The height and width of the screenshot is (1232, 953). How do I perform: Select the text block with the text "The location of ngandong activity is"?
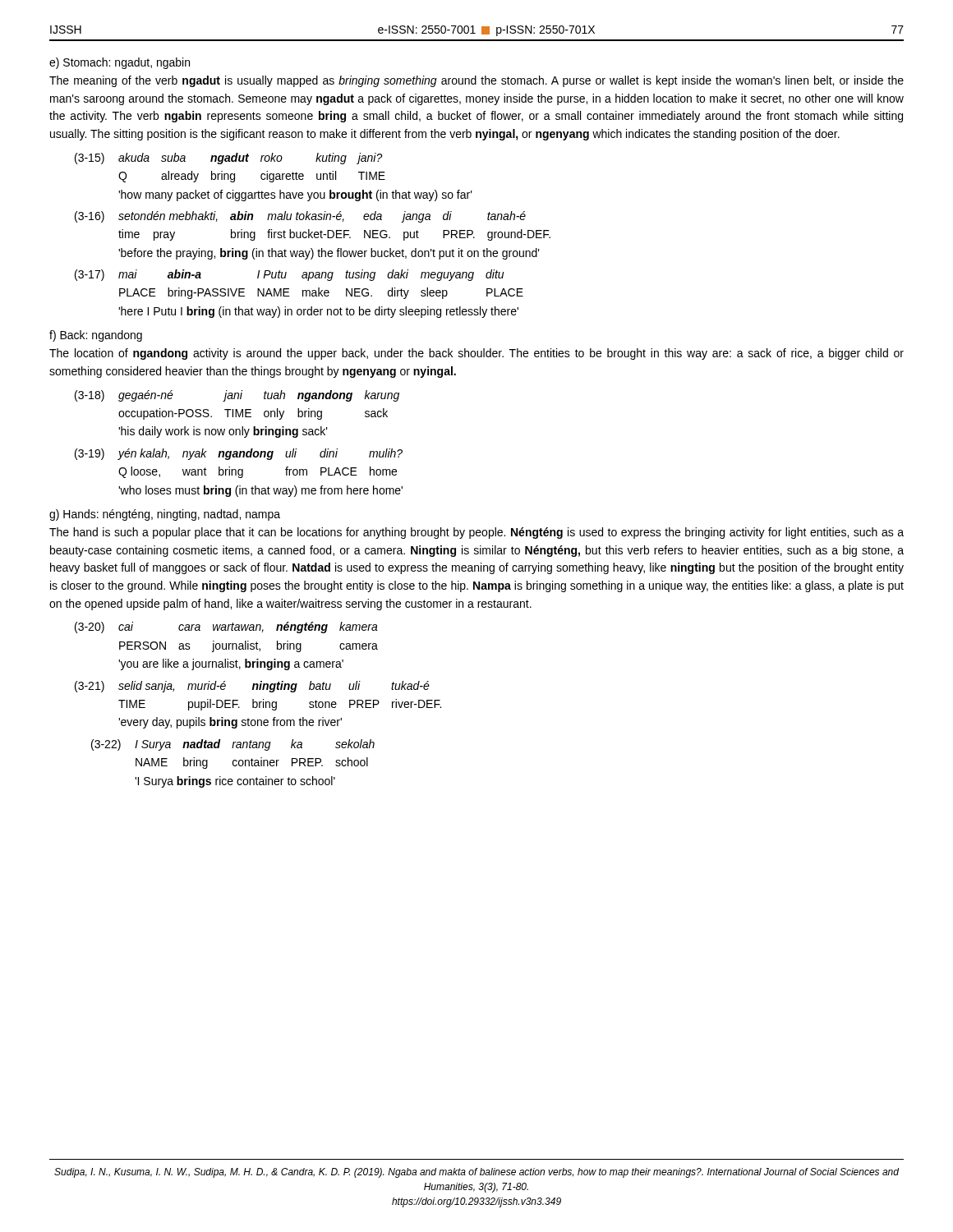pyautogui.click(x=476, y=362)
